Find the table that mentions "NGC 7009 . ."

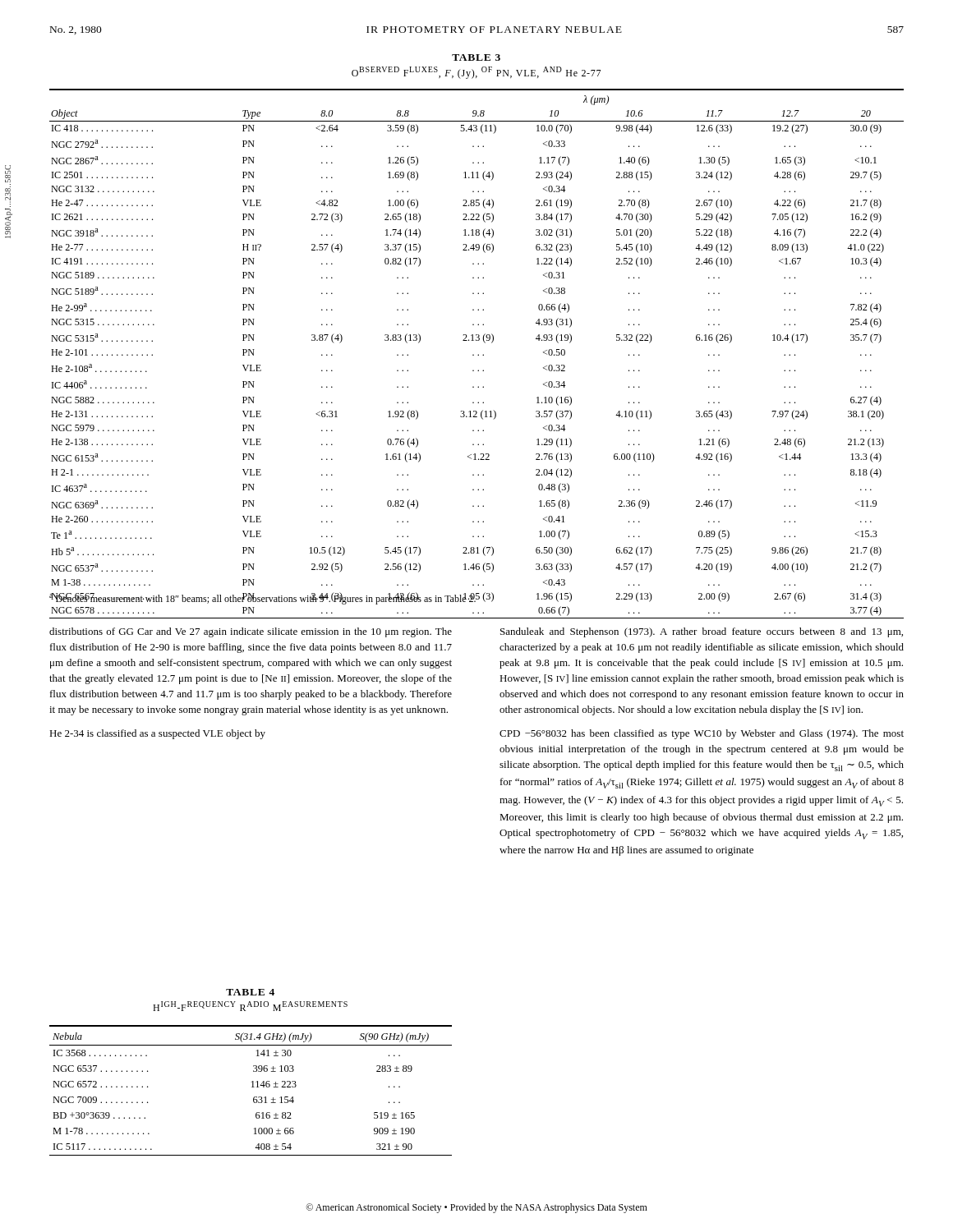pos(251,1090)
